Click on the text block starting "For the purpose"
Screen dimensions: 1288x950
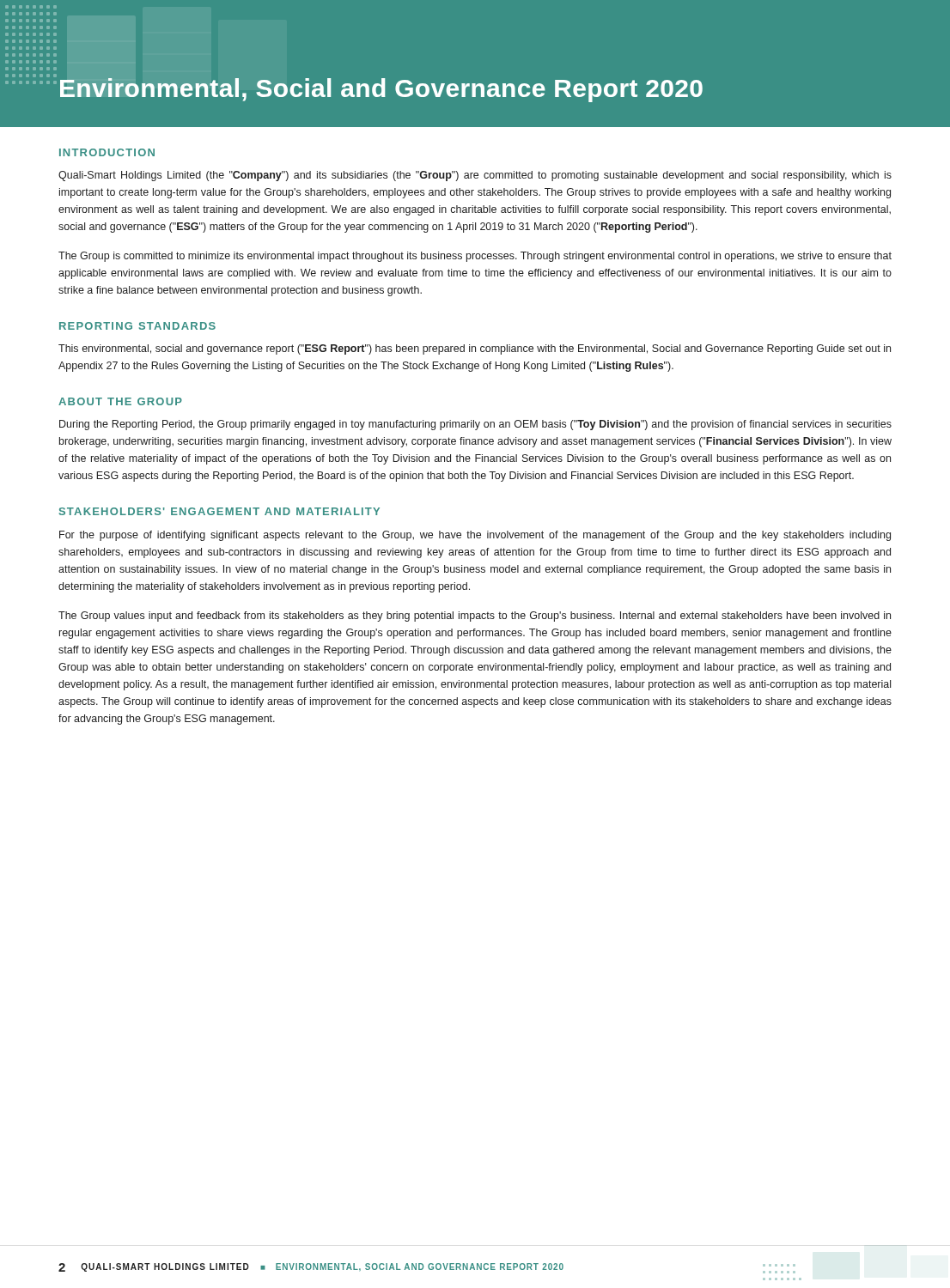pyautogui.click(x=475, y=560)
